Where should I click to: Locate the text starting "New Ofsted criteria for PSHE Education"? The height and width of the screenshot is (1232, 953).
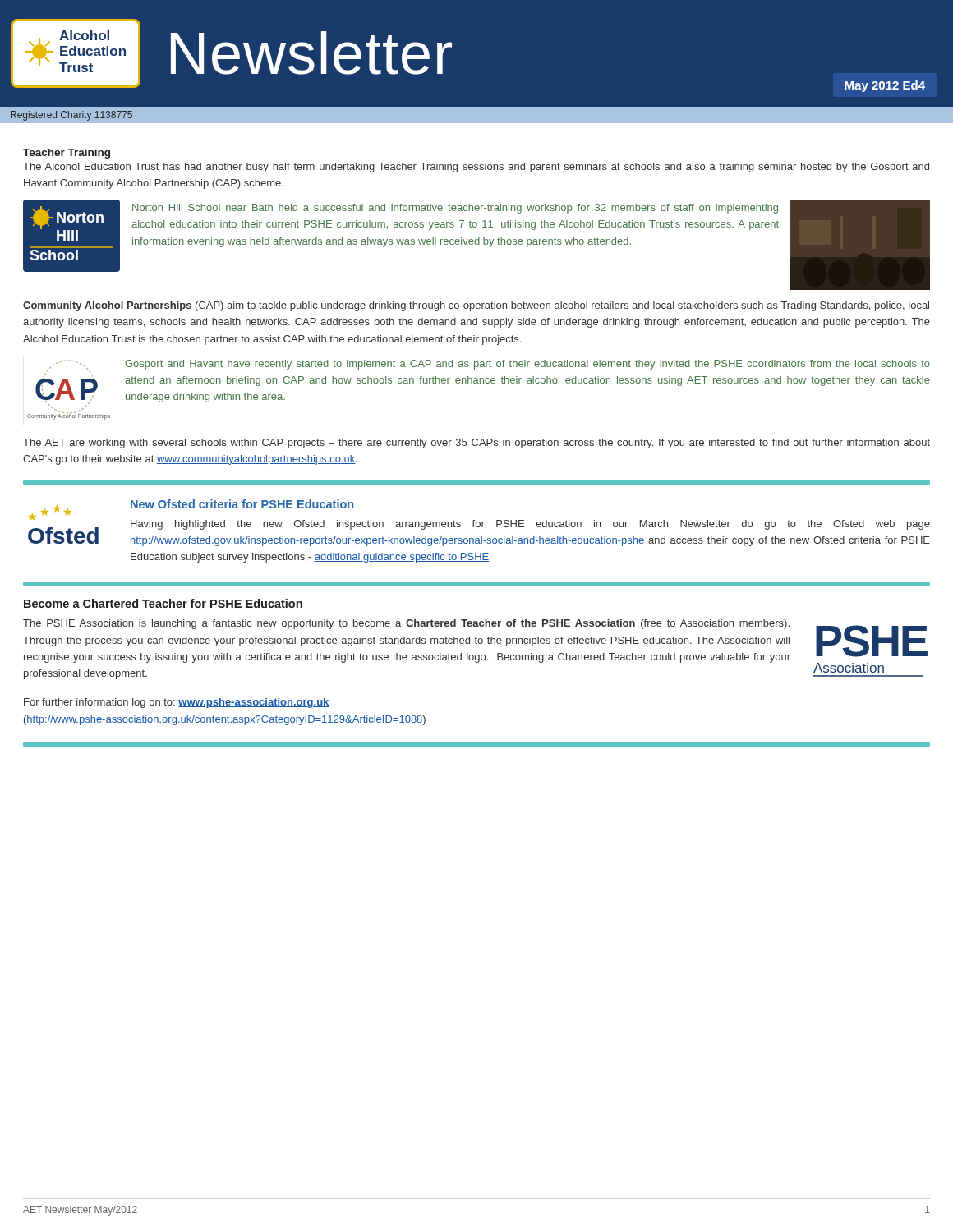click(242, 504)
